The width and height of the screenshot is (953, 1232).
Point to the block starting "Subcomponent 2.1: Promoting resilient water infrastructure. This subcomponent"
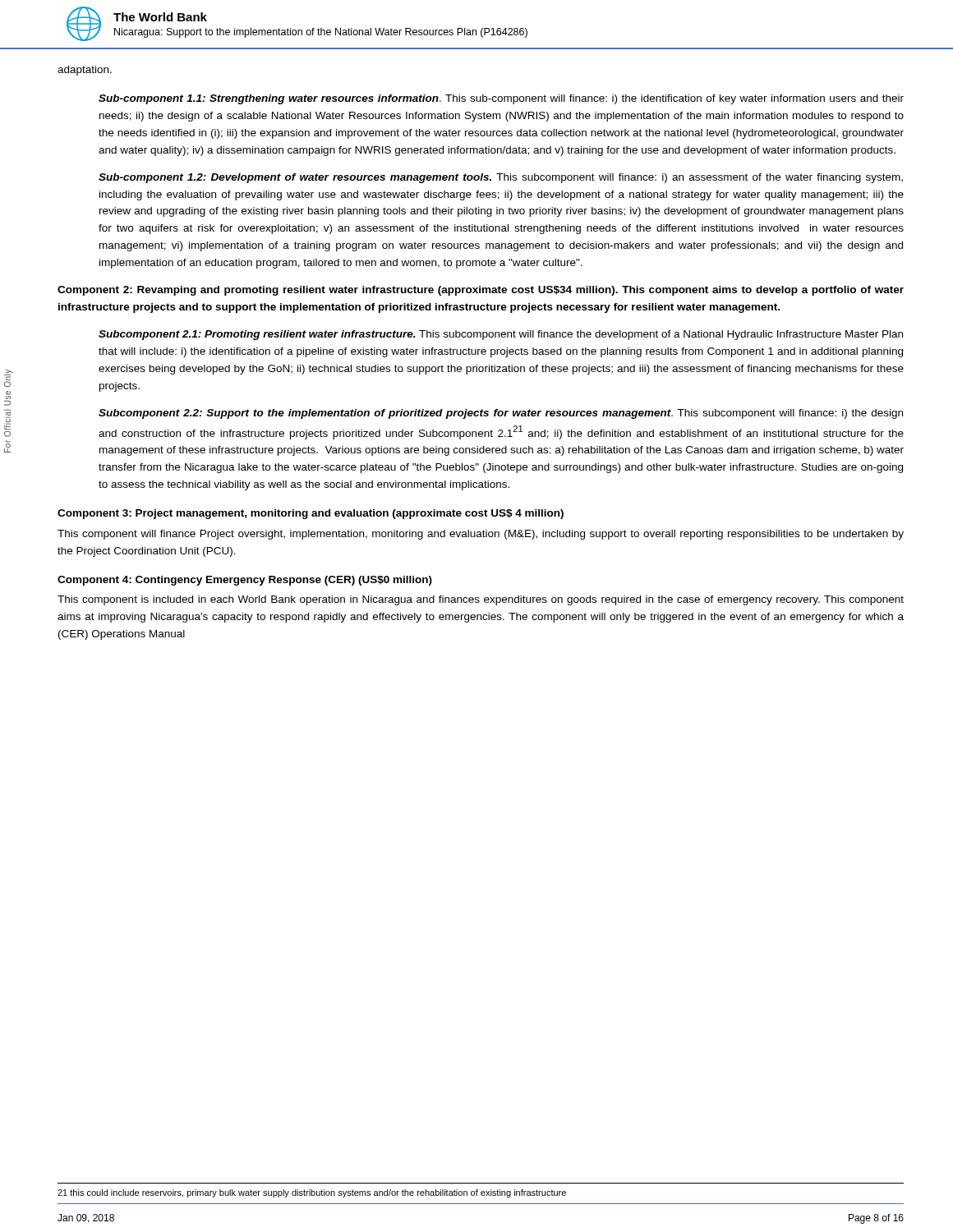point(501,360)
